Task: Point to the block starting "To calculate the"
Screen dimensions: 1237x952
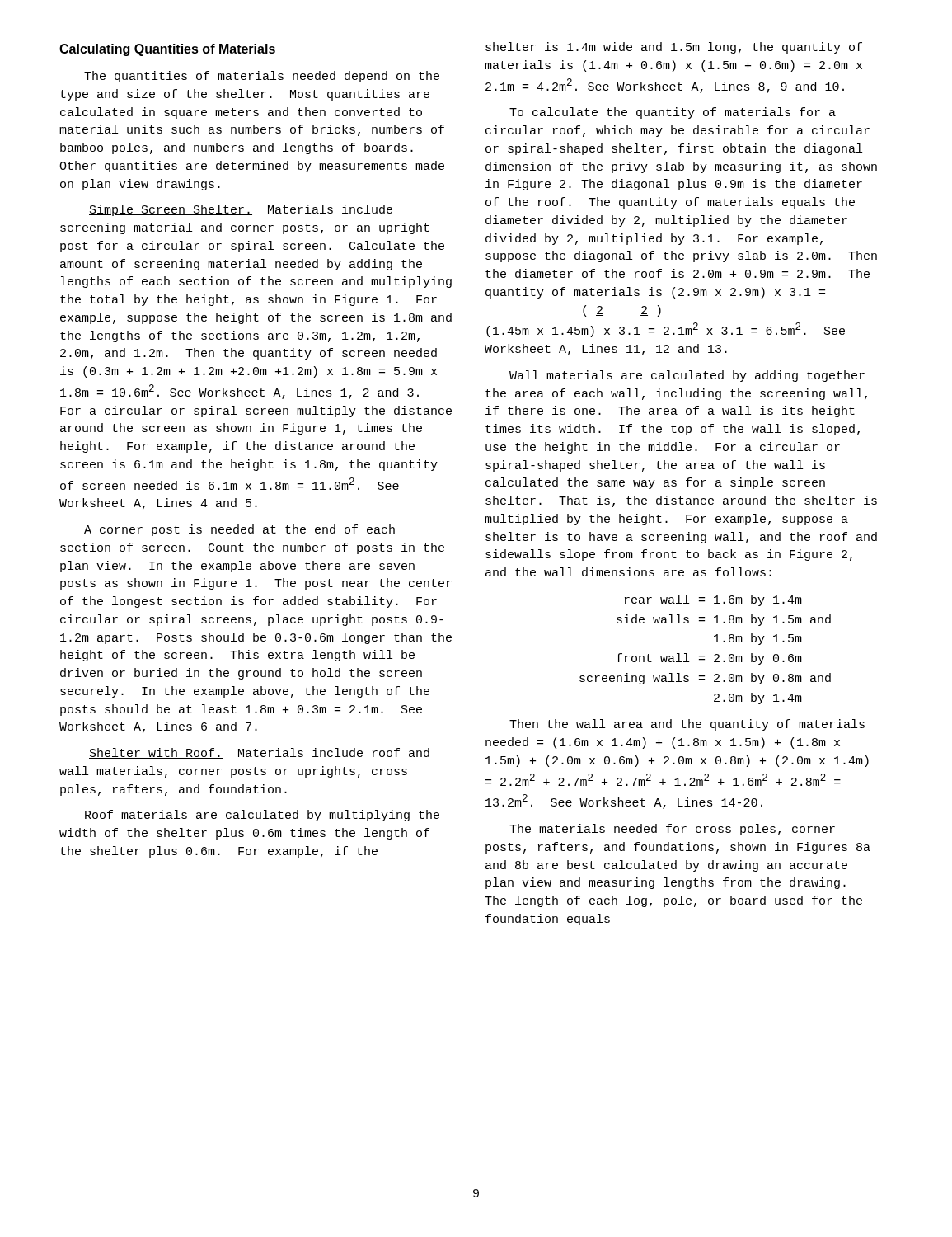Action: coord(681,232)
